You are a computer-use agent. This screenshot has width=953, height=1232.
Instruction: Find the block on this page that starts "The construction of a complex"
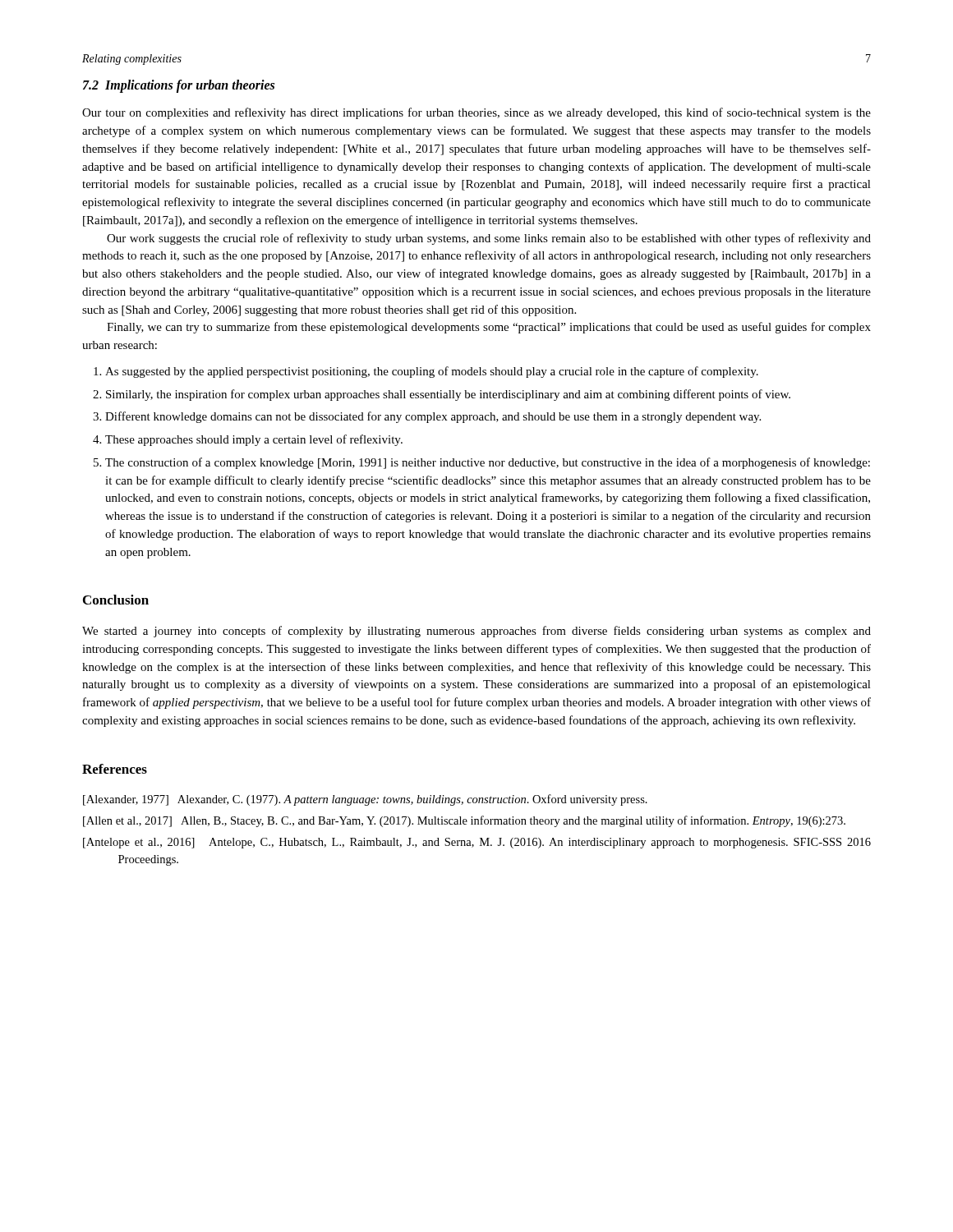coord(488,507)
